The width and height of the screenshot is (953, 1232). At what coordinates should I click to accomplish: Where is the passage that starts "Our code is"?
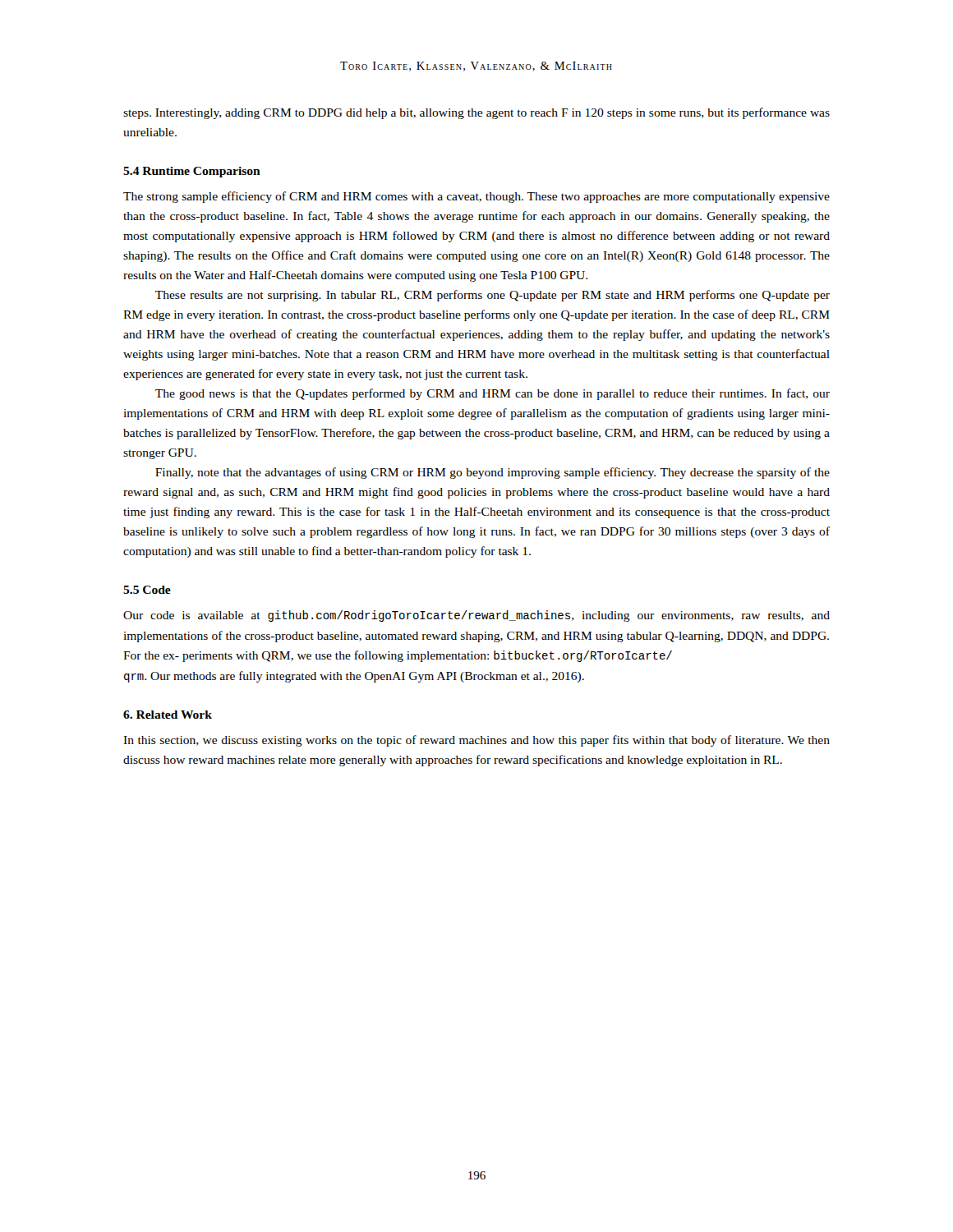[476, 646]
